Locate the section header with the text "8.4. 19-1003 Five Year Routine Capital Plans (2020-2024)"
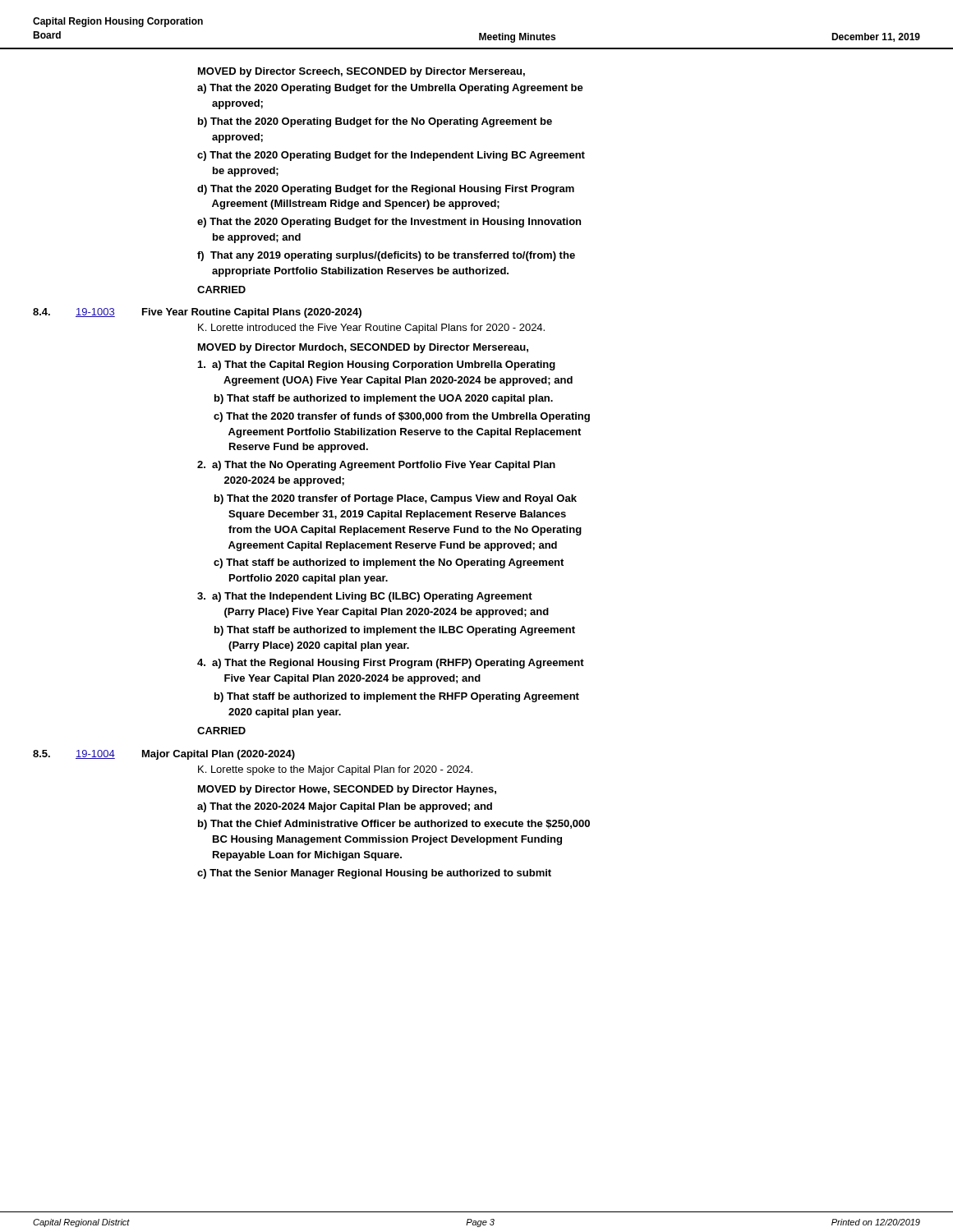953x1232 pixels. pyautogui.click(x=197, y=312)
